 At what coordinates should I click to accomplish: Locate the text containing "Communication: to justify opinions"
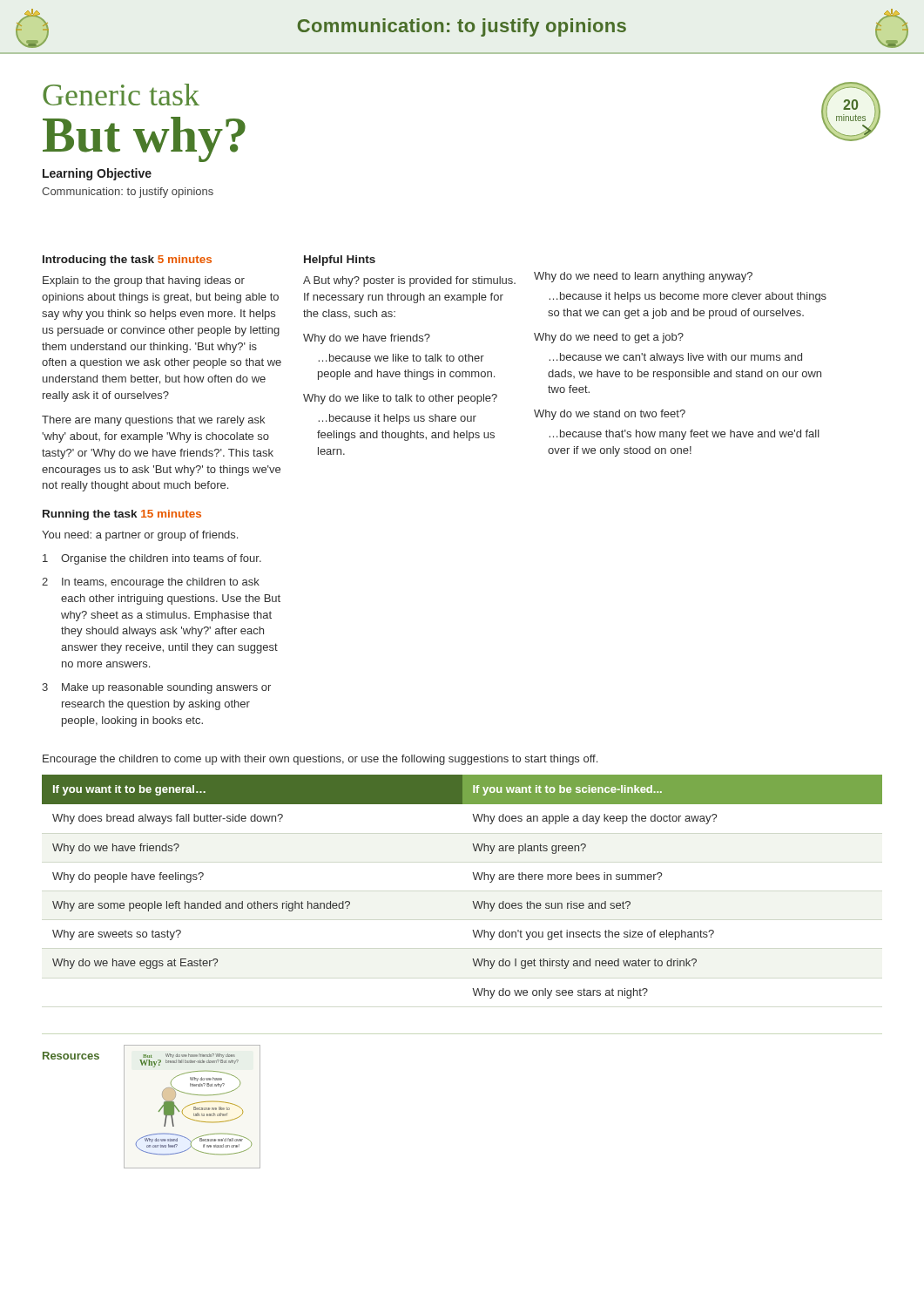pyautogui.click(x=128, y=191)
